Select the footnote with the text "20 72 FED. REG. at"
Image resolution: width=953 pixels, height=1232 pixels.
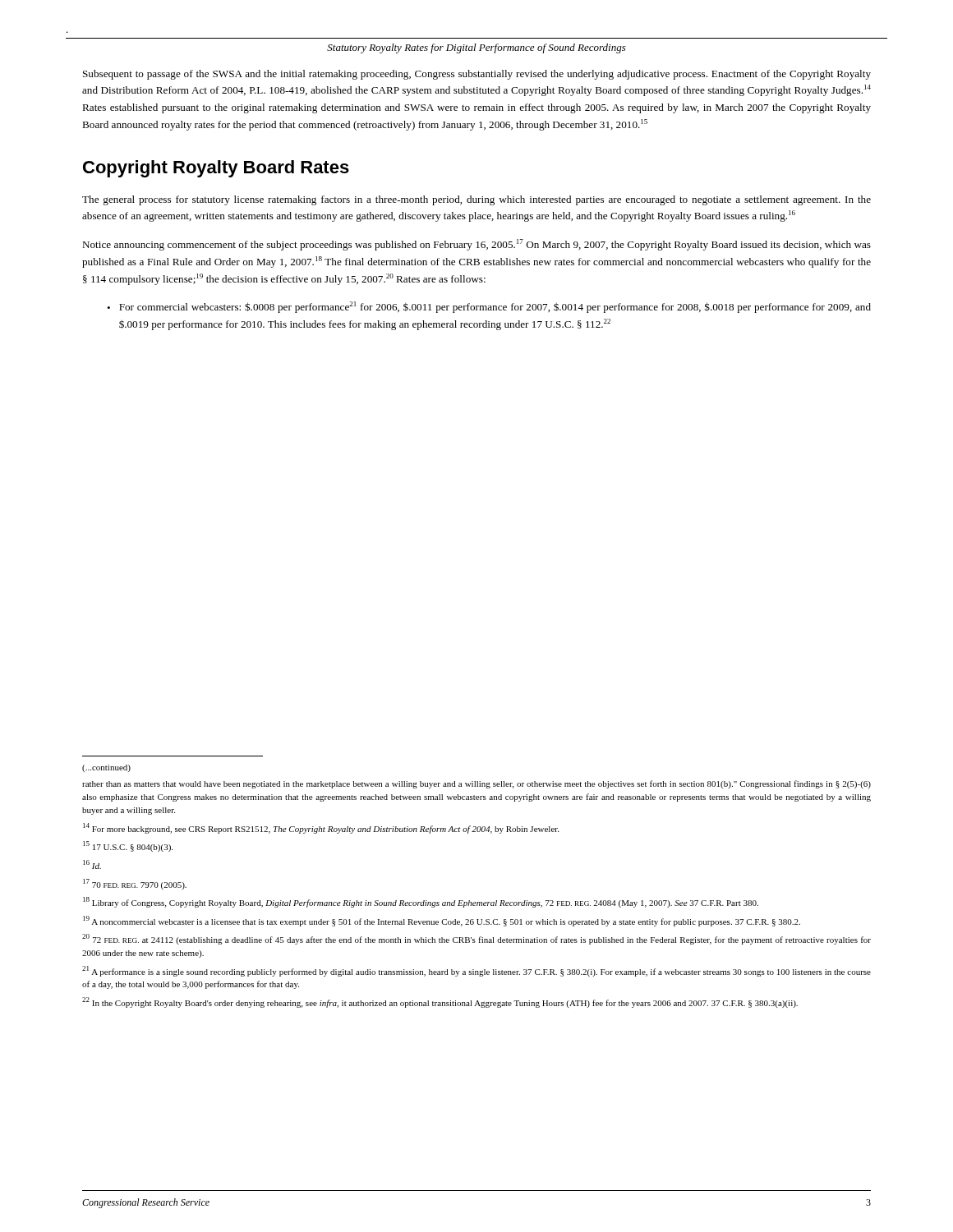476,945
